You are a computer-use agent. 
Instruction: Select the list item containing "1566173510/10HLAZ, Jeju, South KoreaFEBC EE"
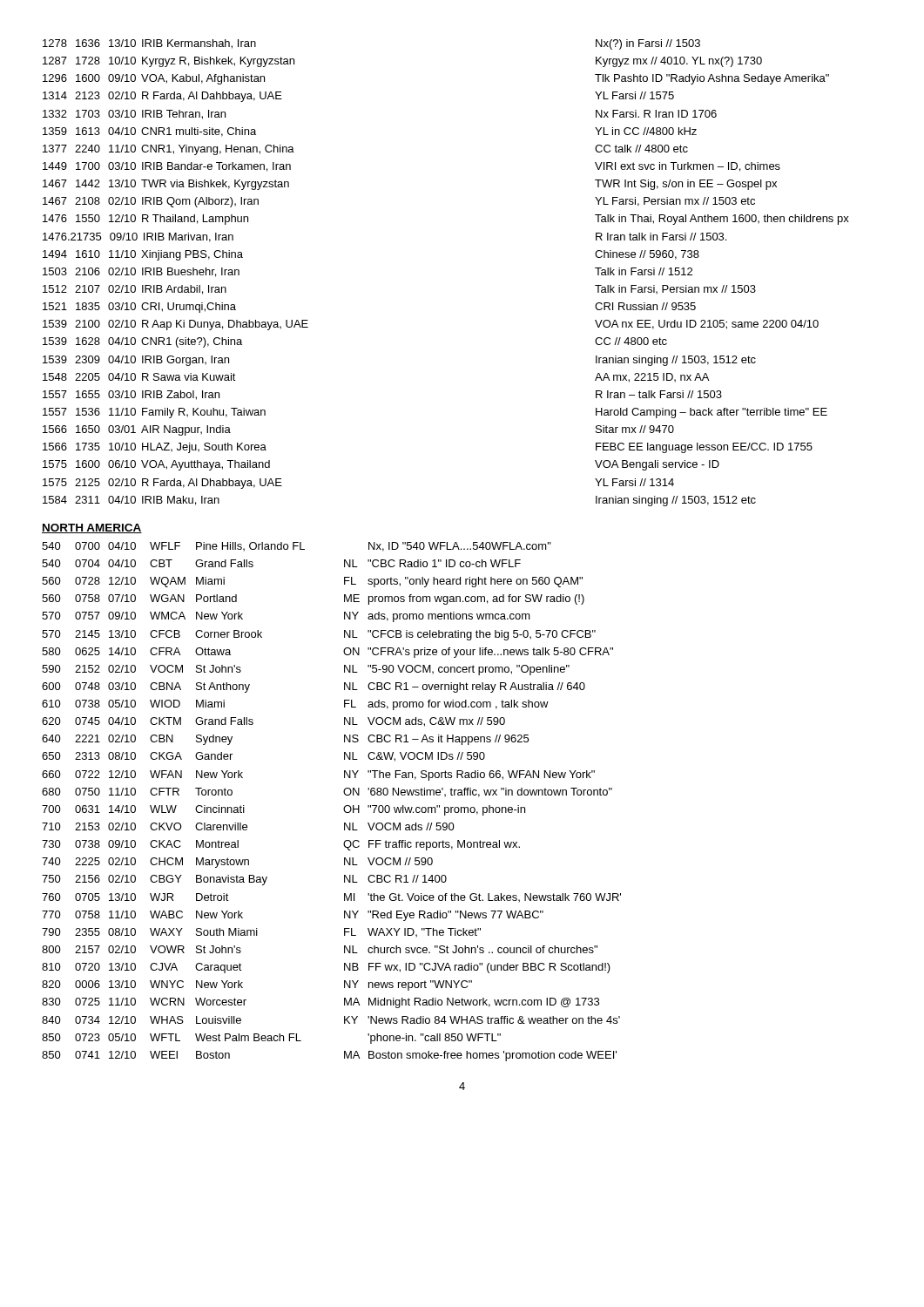(160, 447)
